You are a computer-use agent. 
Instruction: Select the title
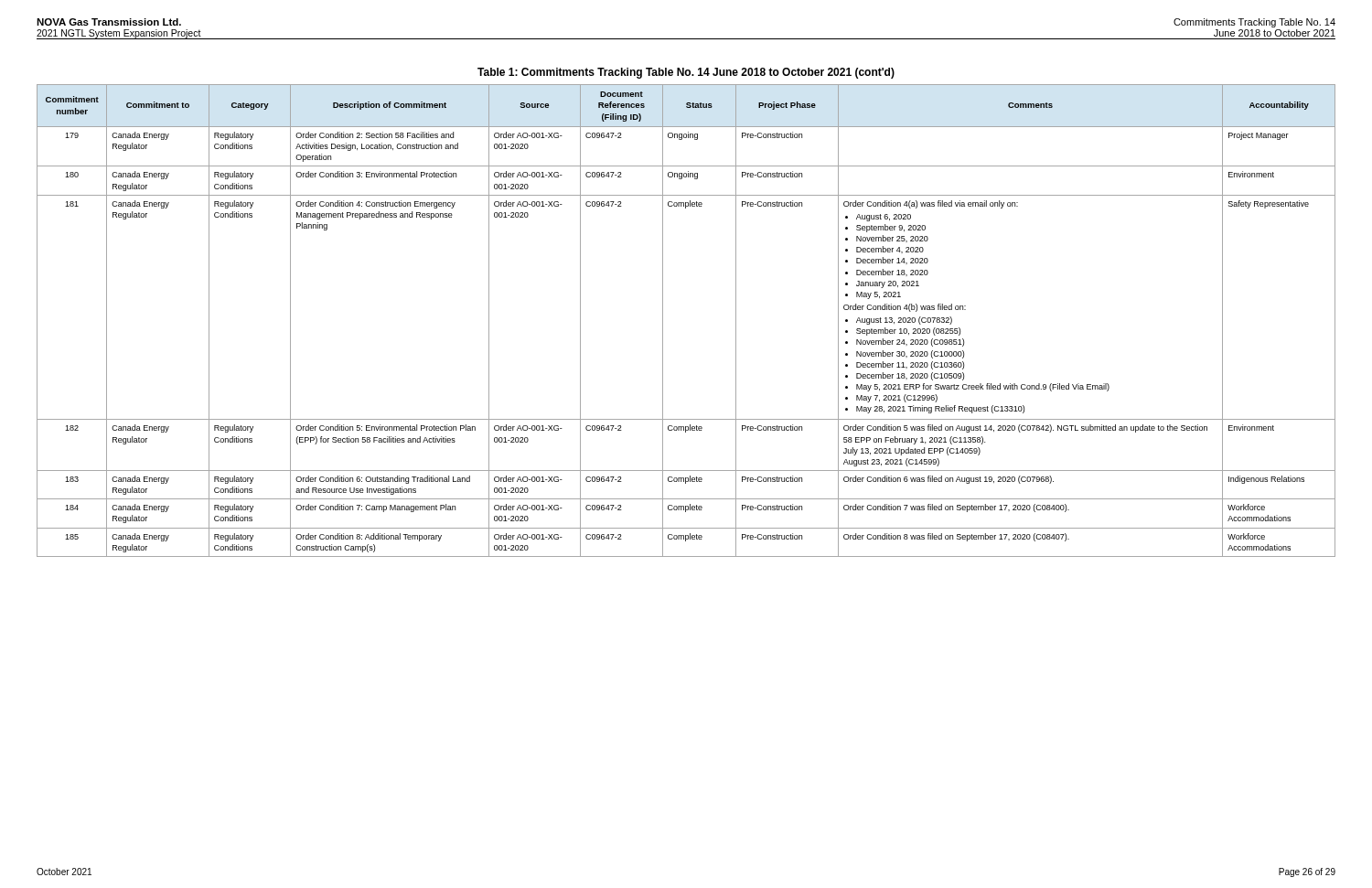[686, 72]
